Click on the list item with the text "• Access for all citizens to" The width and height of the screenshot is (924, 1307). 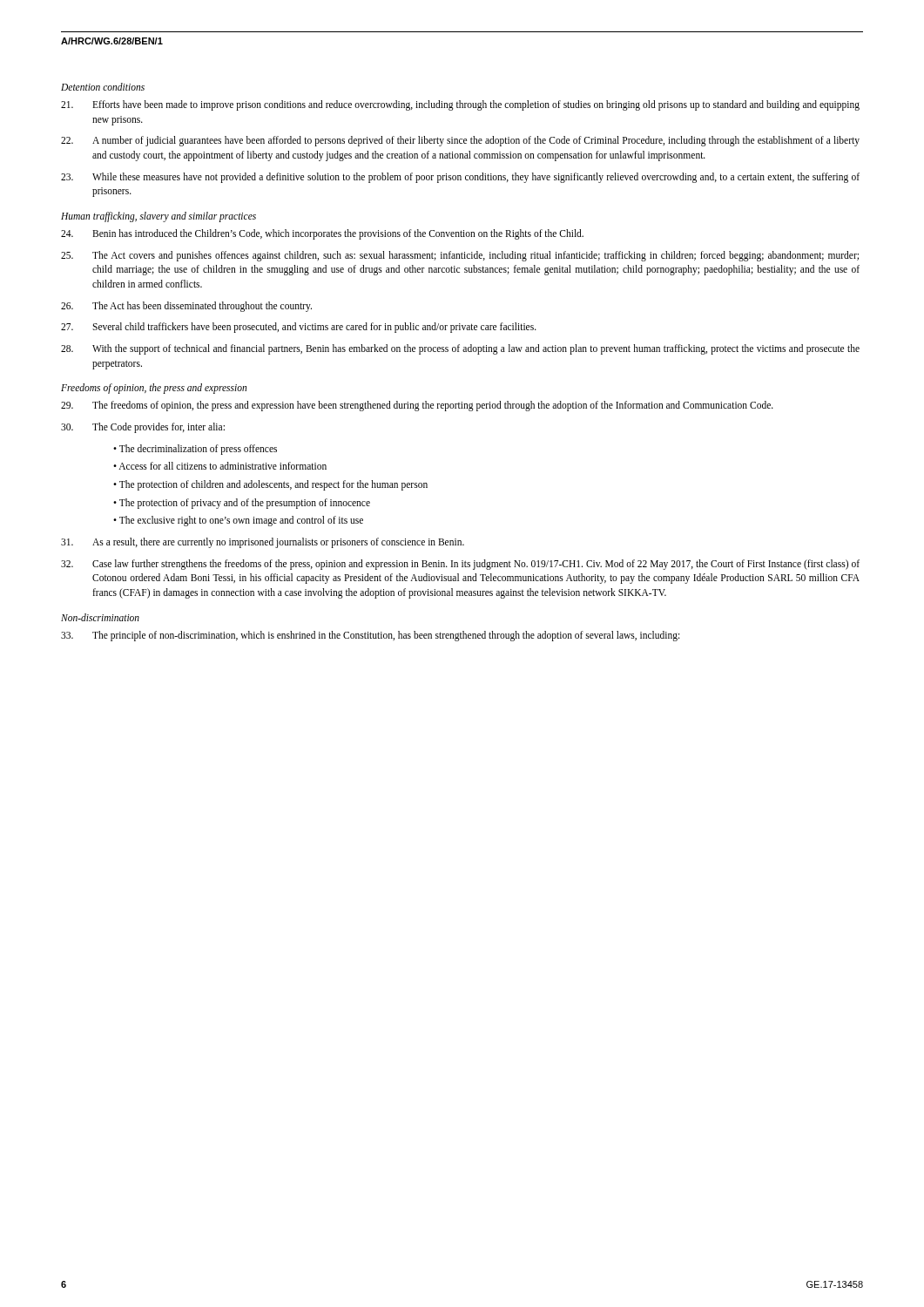tap(220, 466)
